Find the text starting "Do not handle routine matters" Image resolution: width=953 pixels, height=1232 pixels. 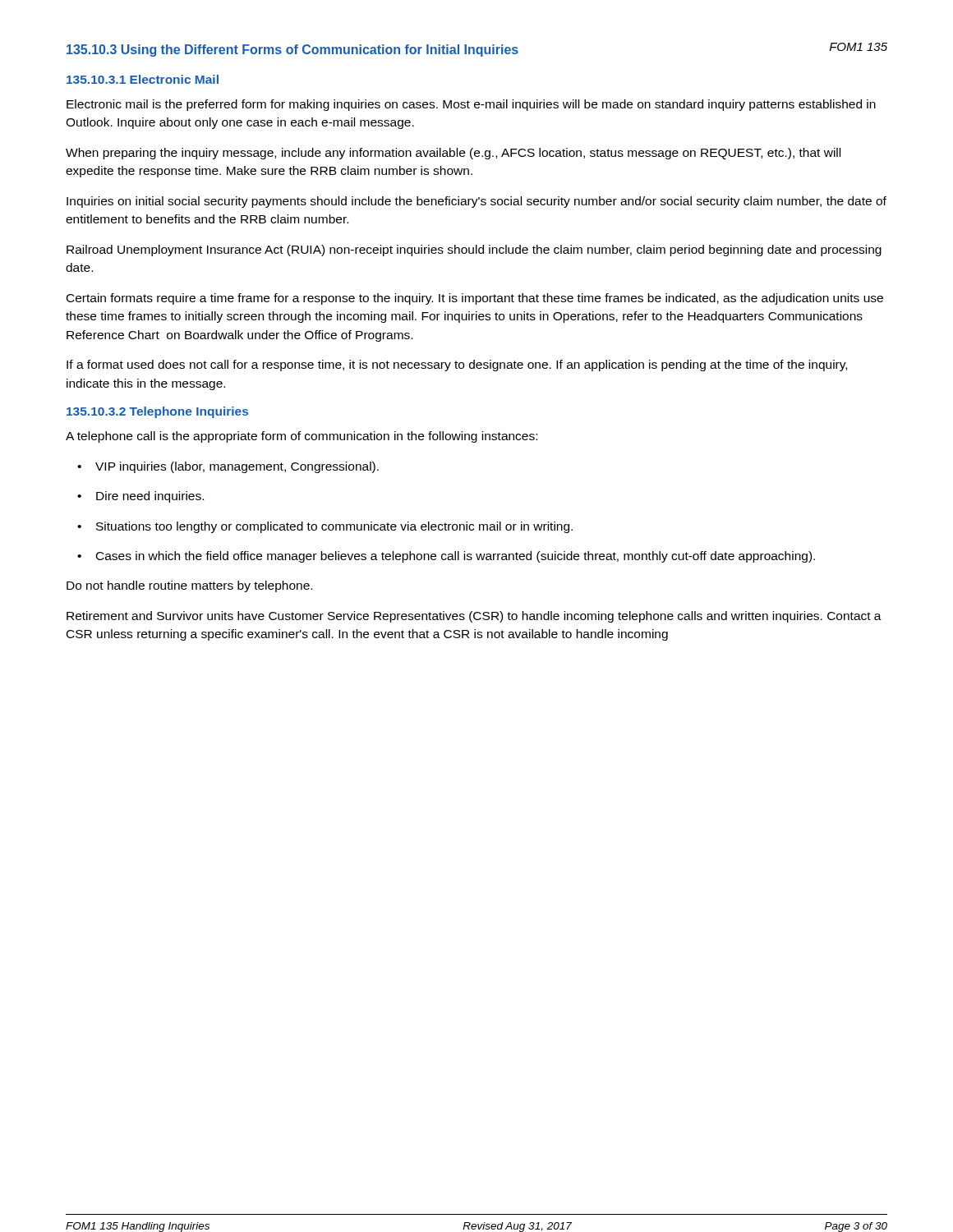[190, 586]
